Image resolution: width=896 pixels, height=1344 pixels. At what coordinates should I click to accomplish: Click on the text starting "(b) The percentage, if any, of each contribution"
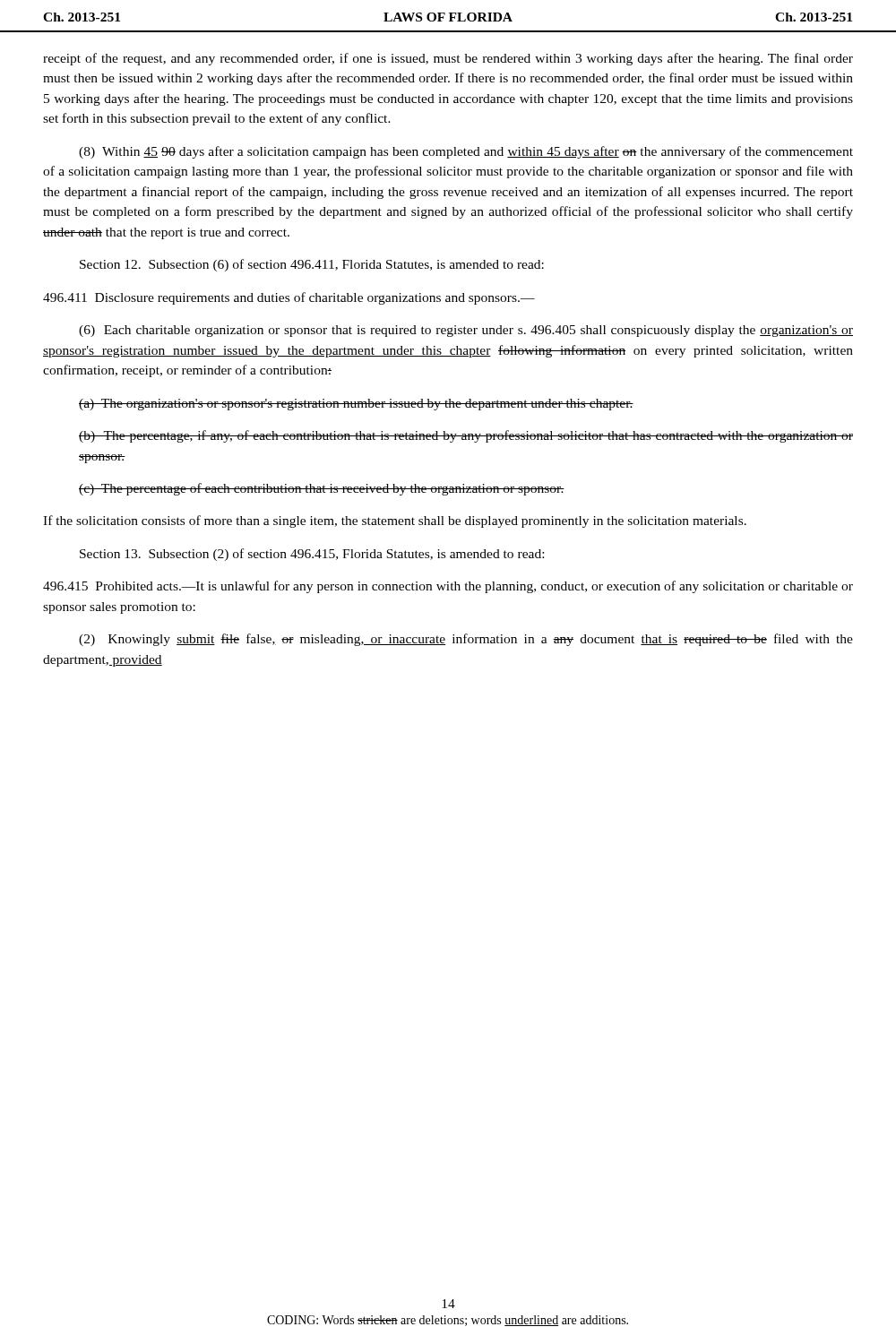466,445
